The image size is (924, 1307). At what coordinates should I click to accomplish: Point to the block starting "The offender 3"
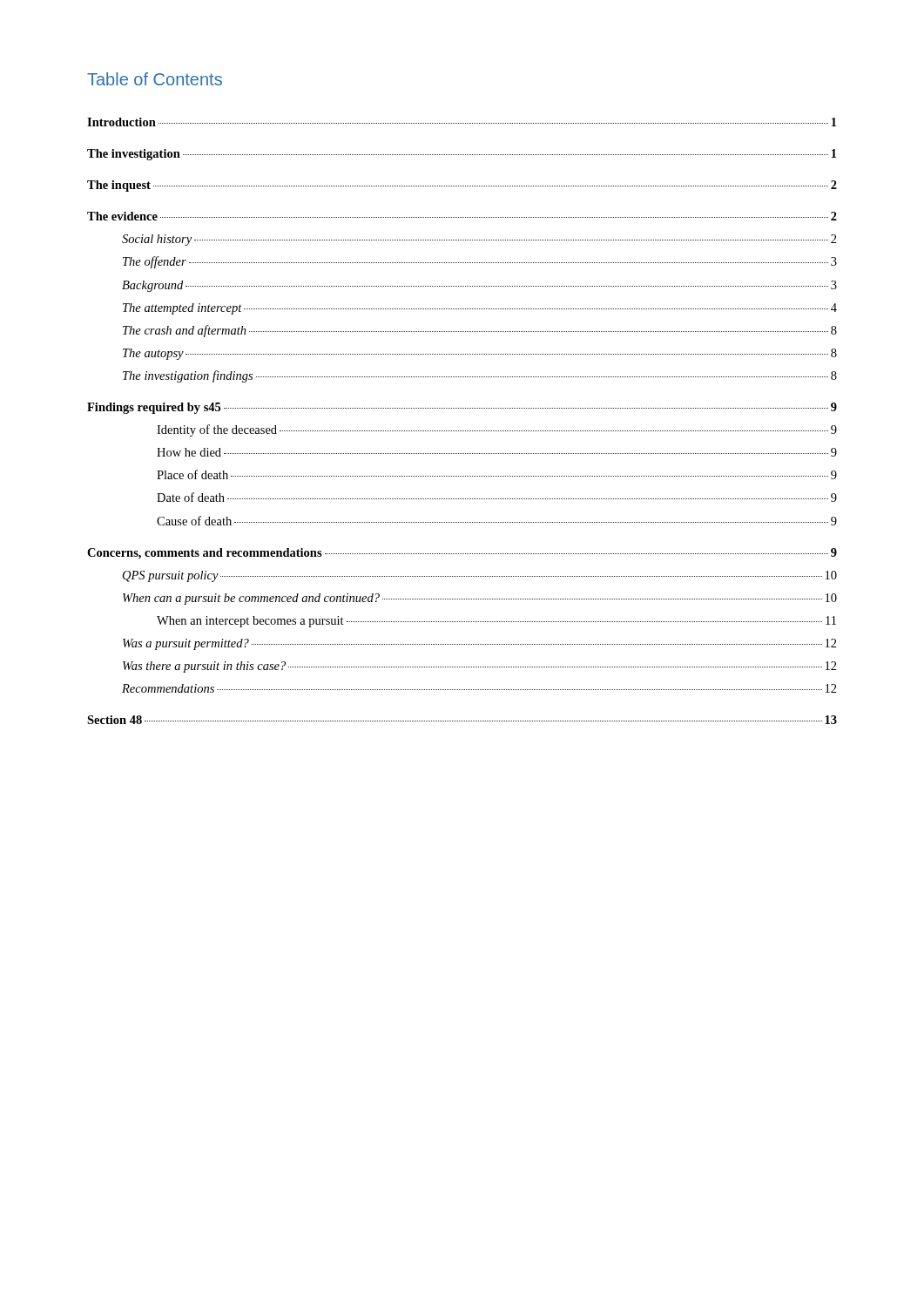coord(462,262)
